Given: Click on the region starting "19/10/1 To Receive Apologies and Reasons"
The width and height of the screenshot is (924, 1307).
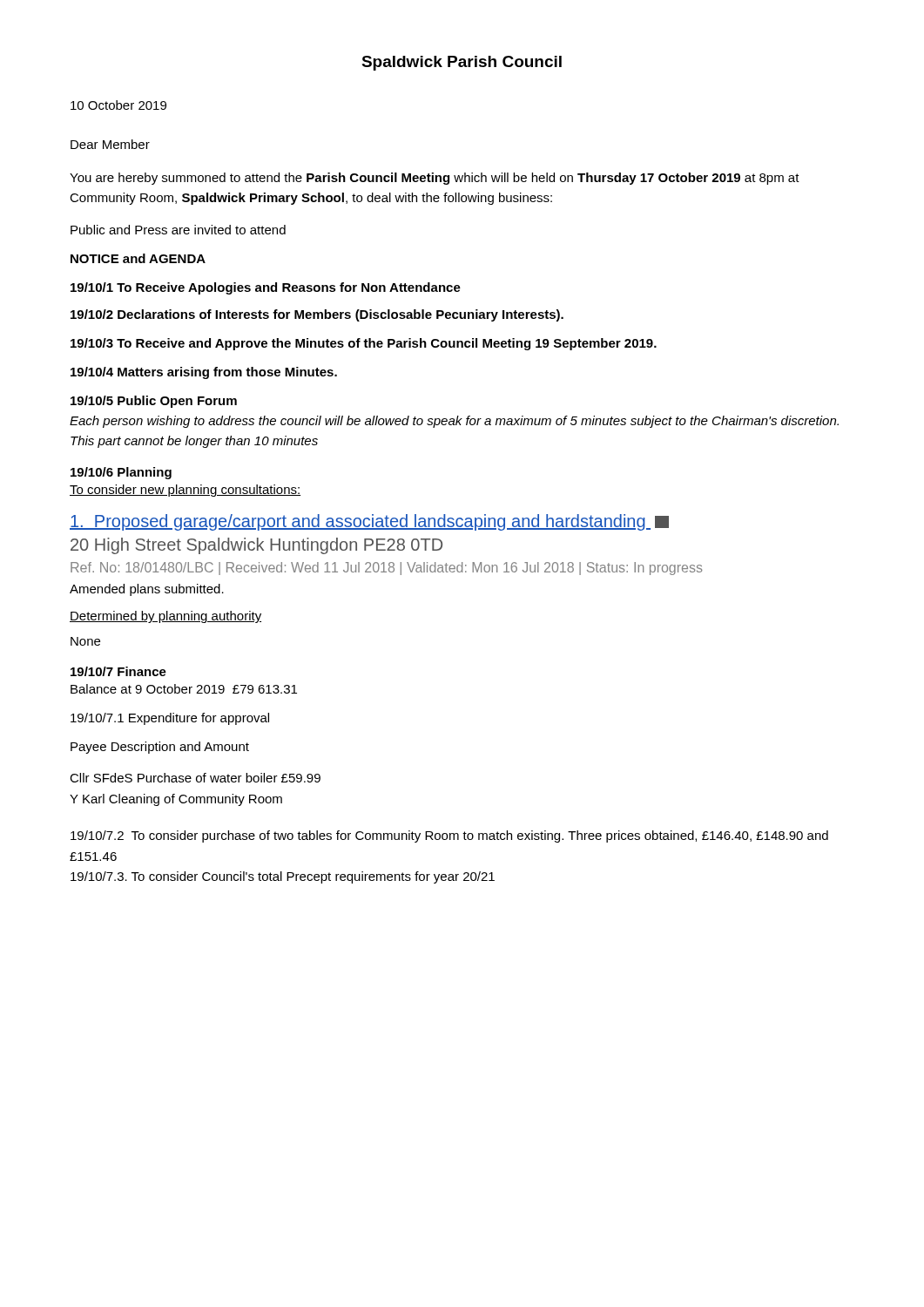Looking at the screenshot, I should [265, 287].
